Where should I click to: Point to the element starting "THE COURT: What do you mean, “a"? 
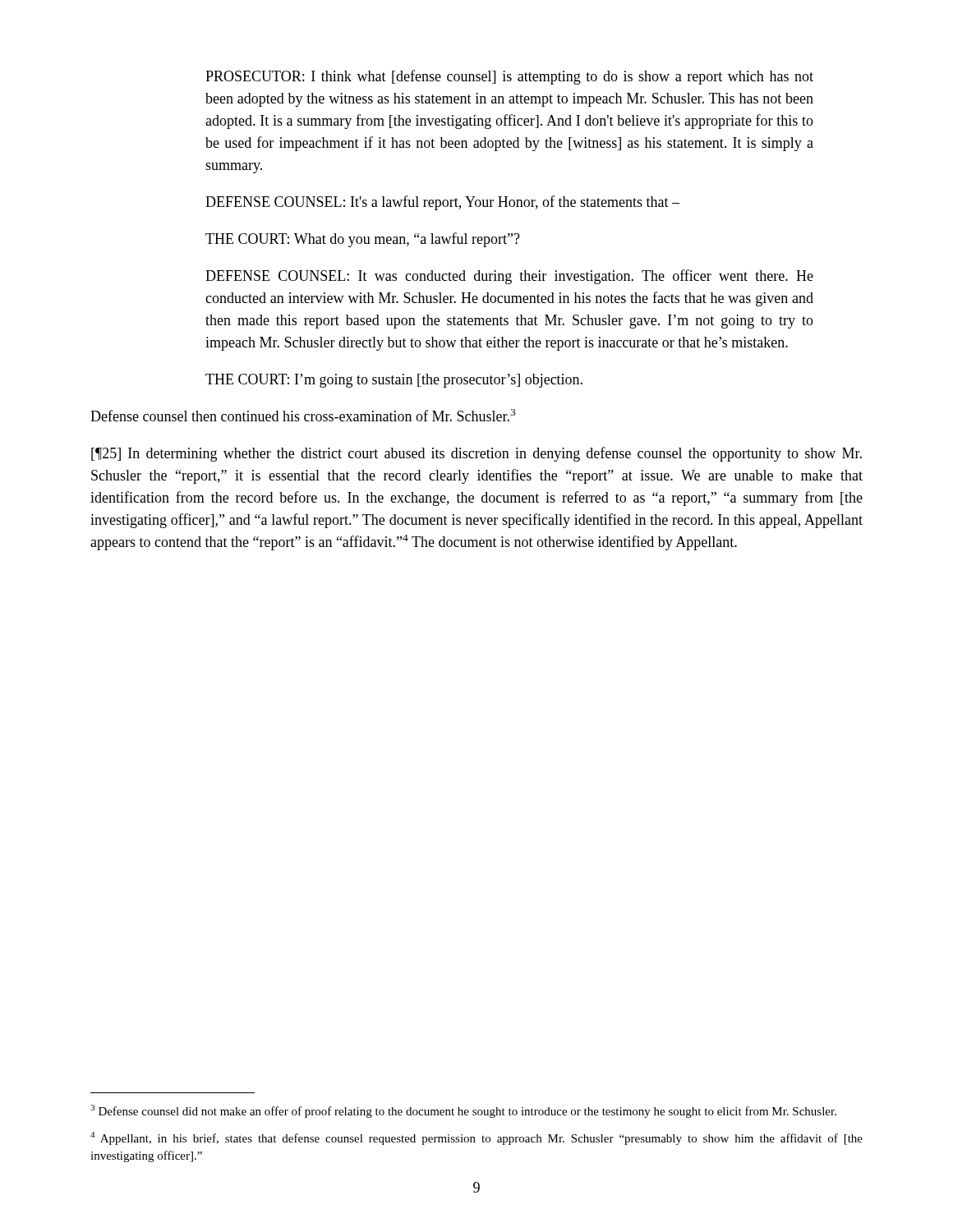(x=363, y=239)
